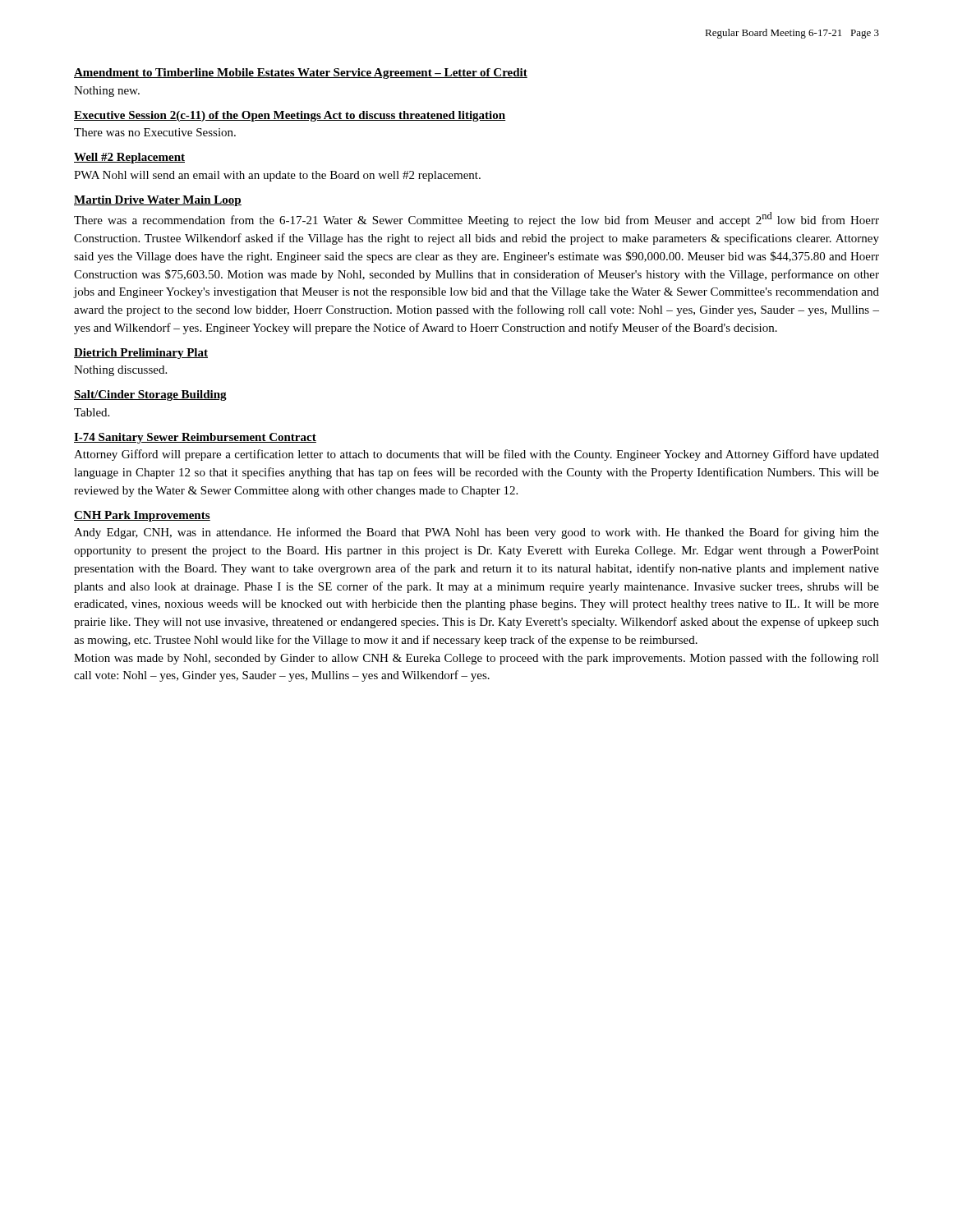The width and height of the screenshot is (953, 1232).
Task: Locate the text block starting "Executive Session 2(c-11) of the Open"
Action: click(290, 115)
